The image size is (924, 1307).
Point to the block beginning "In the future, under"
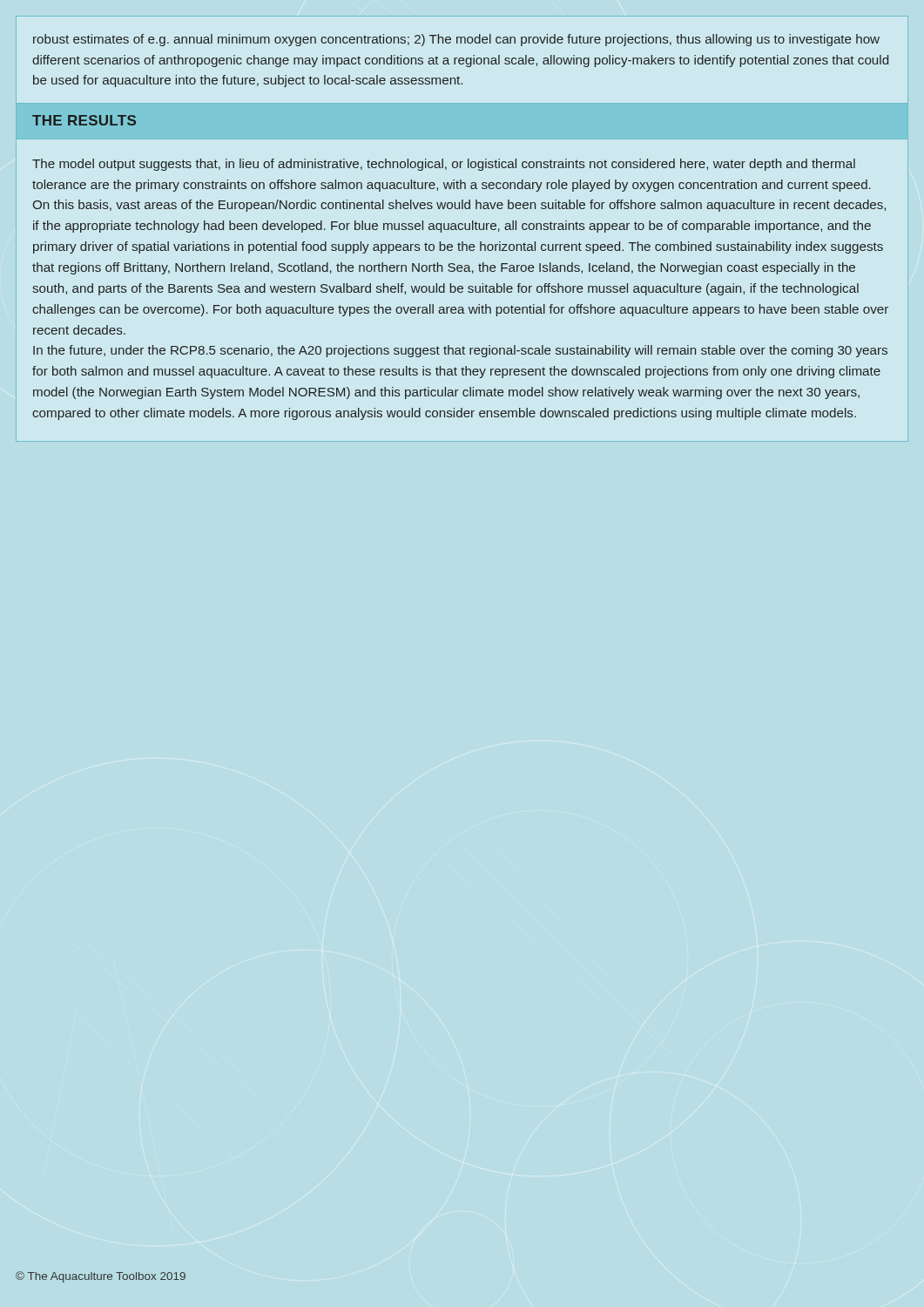click(x=462, y=382)
